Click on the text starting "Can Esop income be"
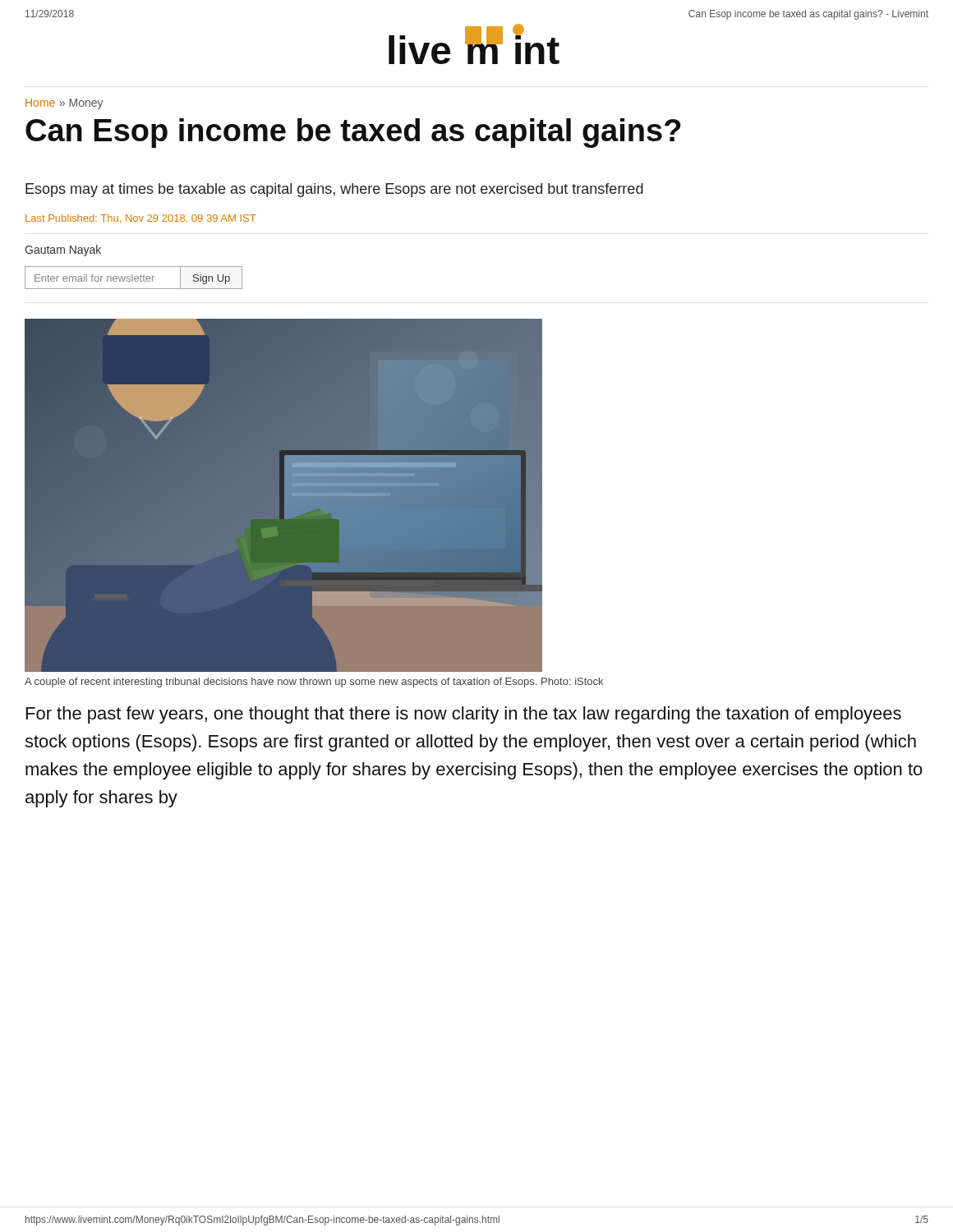This screenshot has height=1232, width=953. point(353,131)
